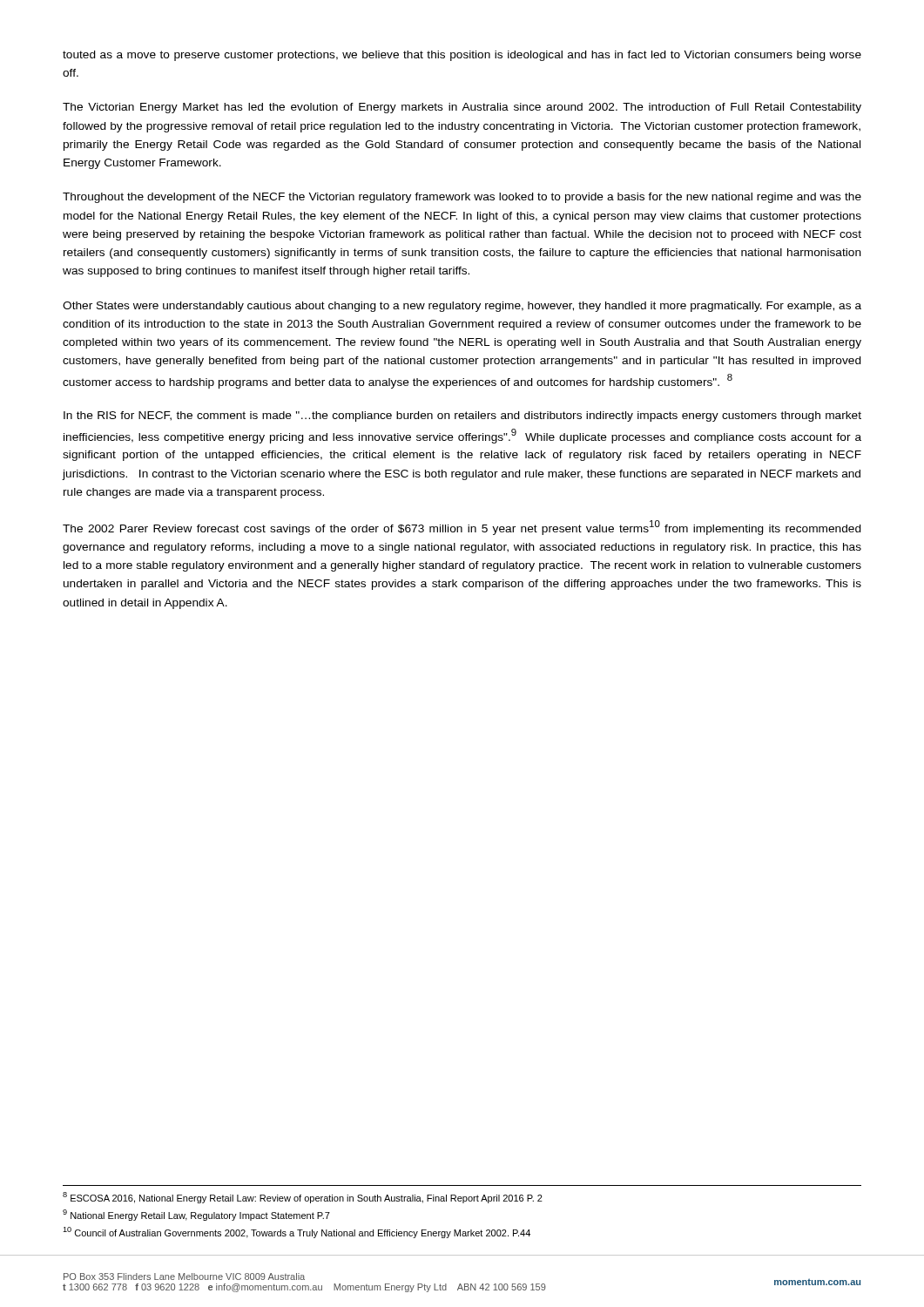Find the block on this page that starts "10 Council of Australian Governments 2002, Towards"
The image size is (924, 1307).
click(297, 1231)
